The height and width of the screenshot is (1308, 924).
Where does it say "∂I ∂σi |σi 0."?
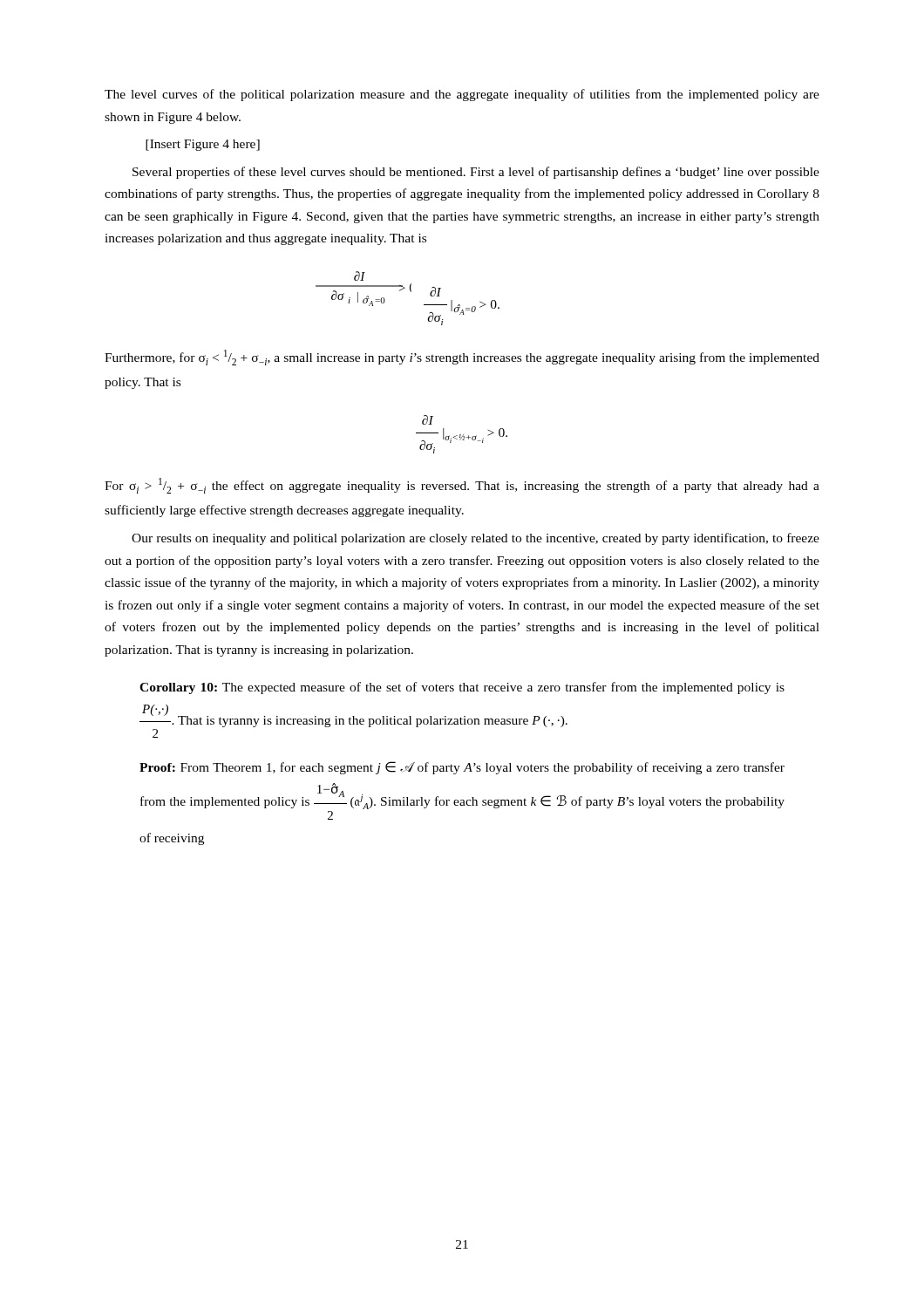point(462,433)
